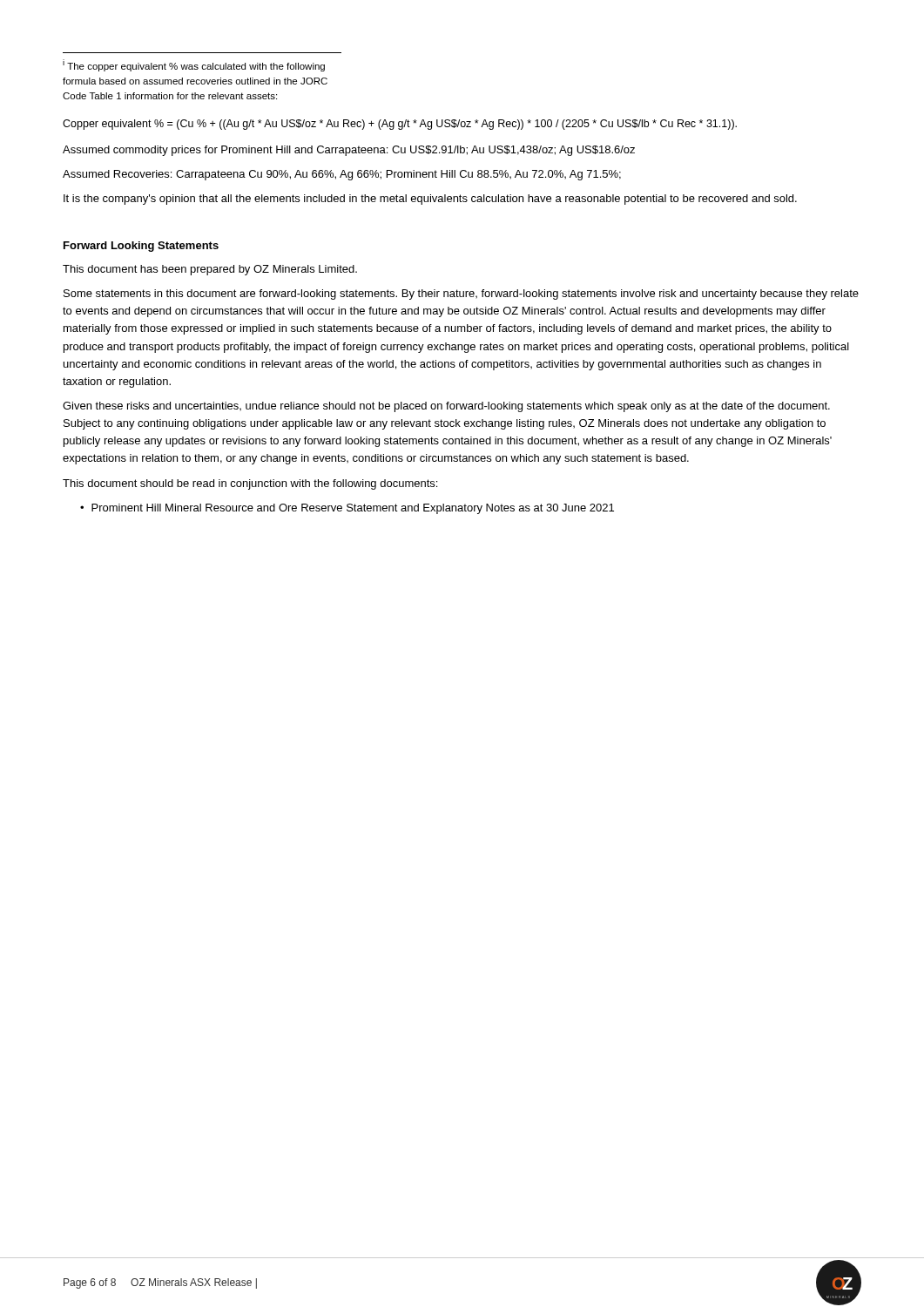Find the text block that reads "Some statements in"
Viewport: 924px width, 1307px height.
[462, 338]
